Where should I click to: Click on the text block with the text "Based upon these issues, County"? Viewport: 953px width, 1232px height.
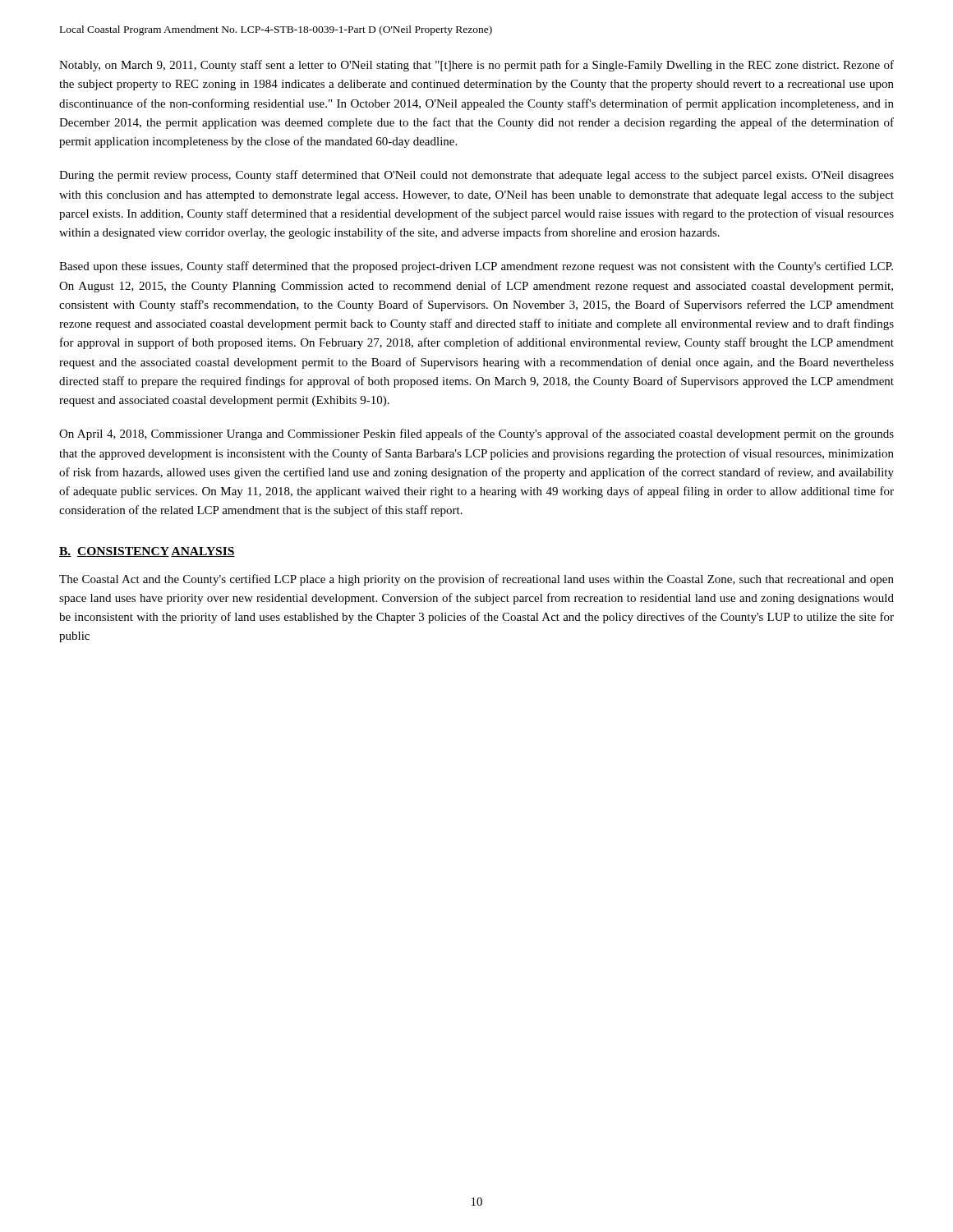476,333
